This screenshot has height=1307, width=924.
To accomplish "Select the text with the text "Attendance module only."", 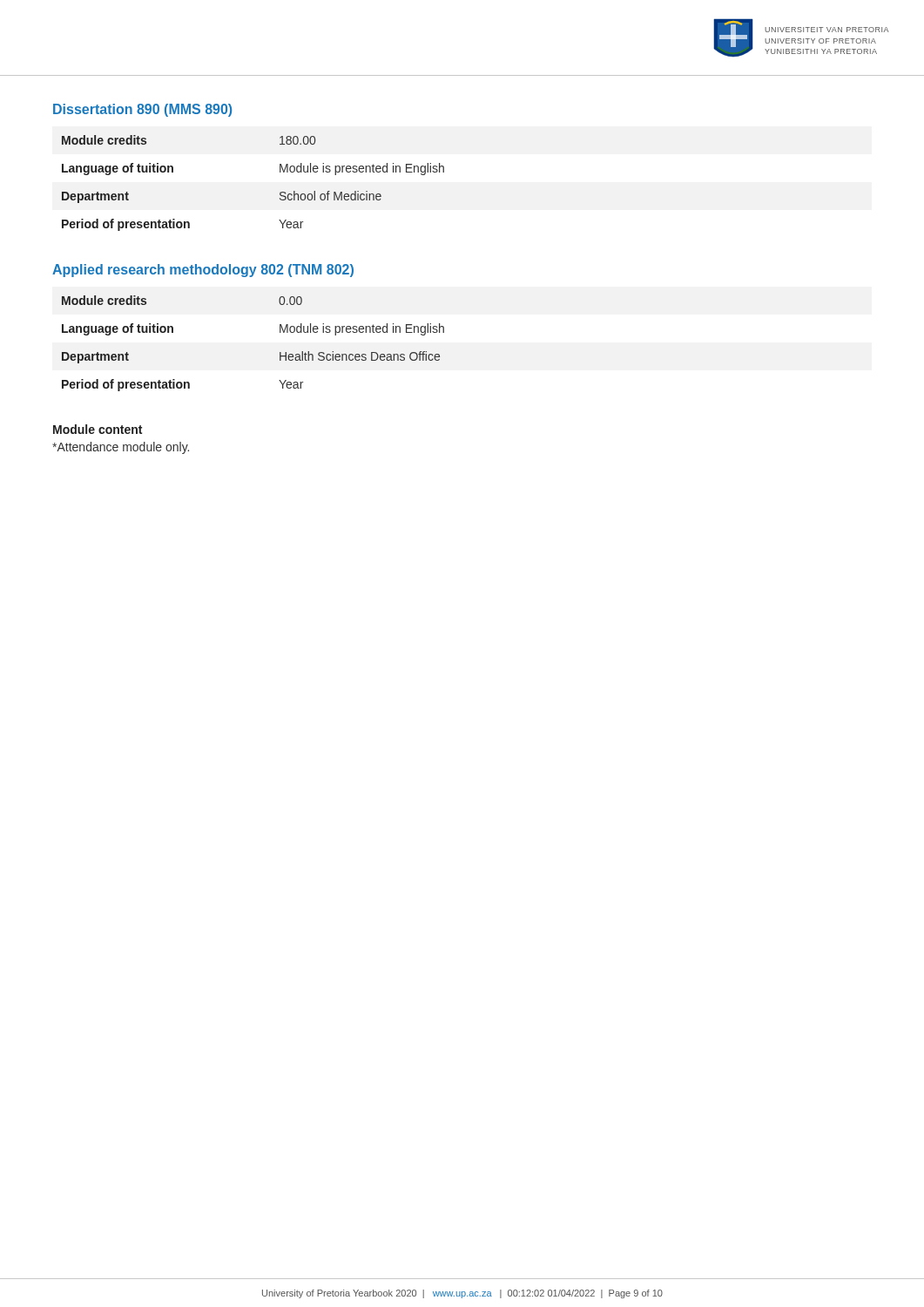I will click(121, 447).
